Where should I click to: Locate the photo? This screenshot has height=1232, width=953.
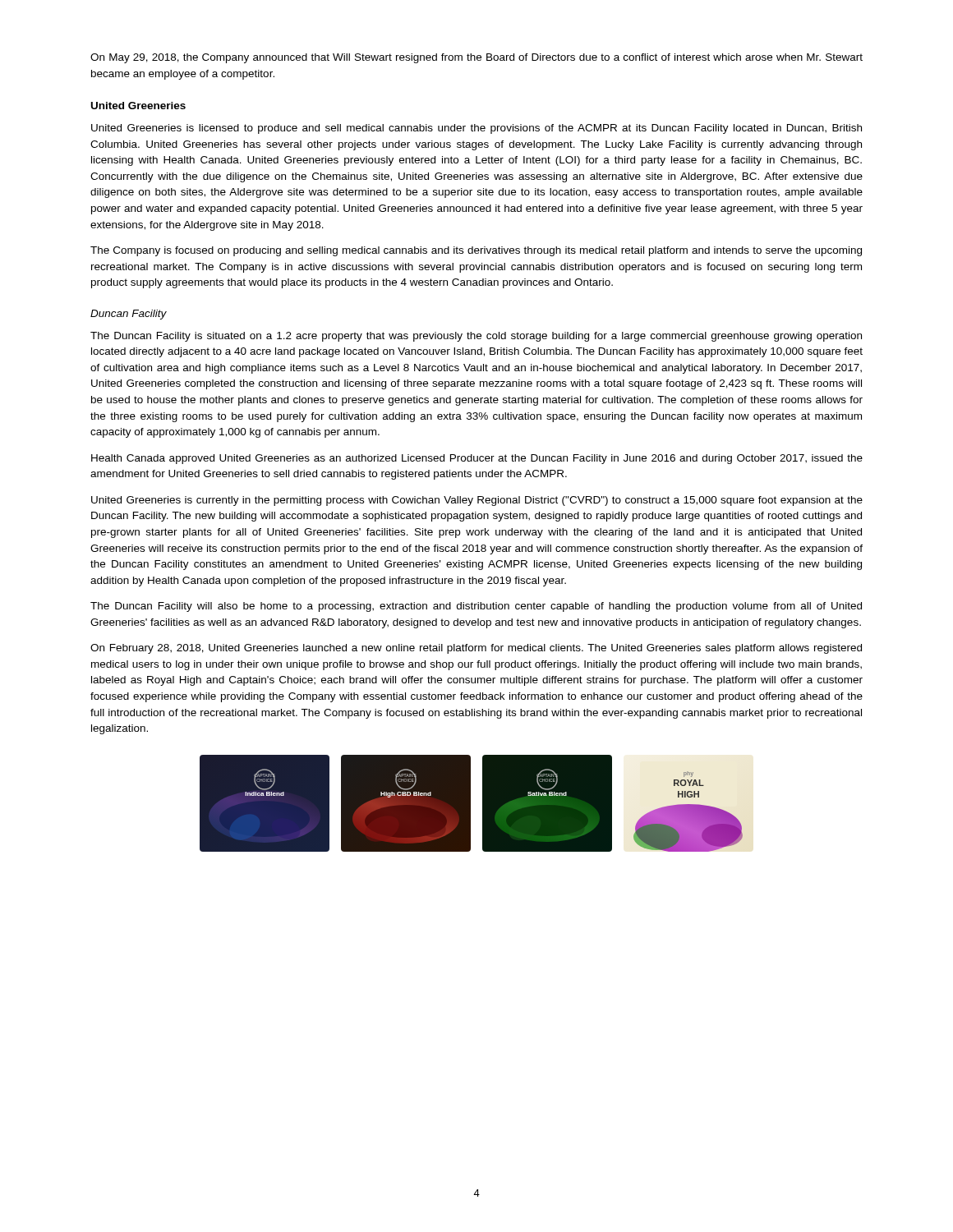[476, 803]
